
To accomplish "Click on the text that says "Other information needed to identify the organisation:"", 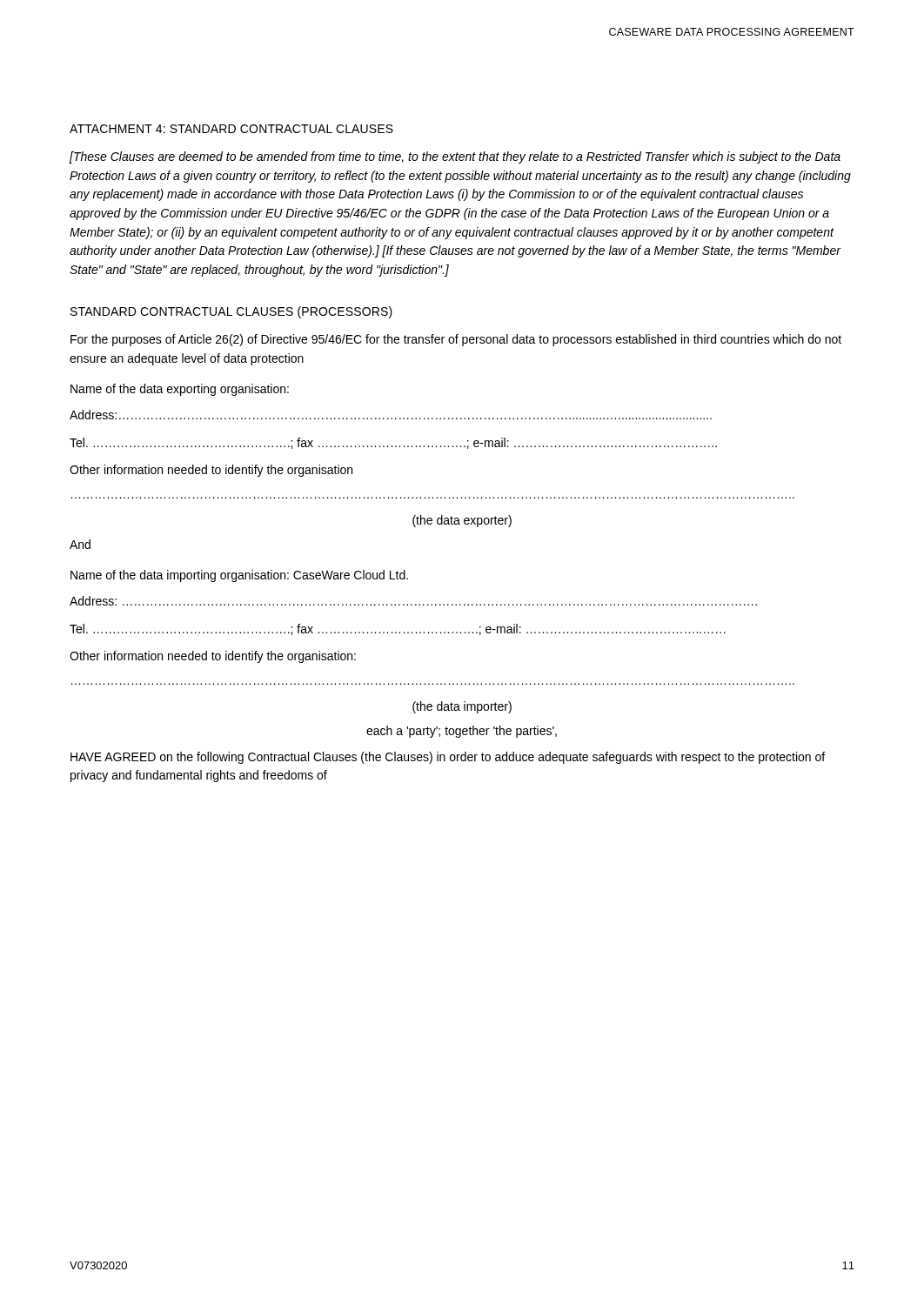I will pos(213,656).
